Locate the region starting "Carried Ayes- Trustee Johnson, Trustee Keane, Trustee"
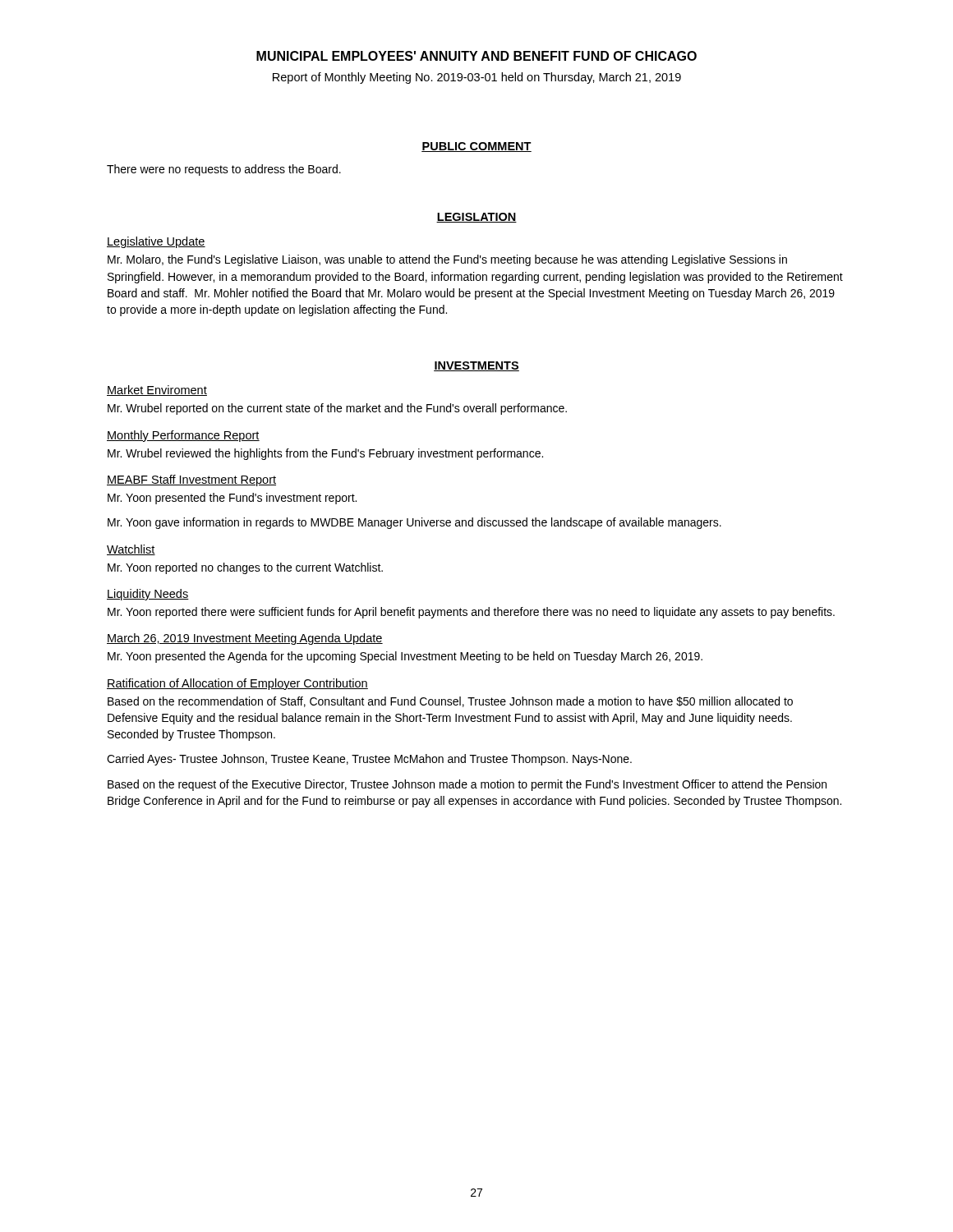 (370, 759)
